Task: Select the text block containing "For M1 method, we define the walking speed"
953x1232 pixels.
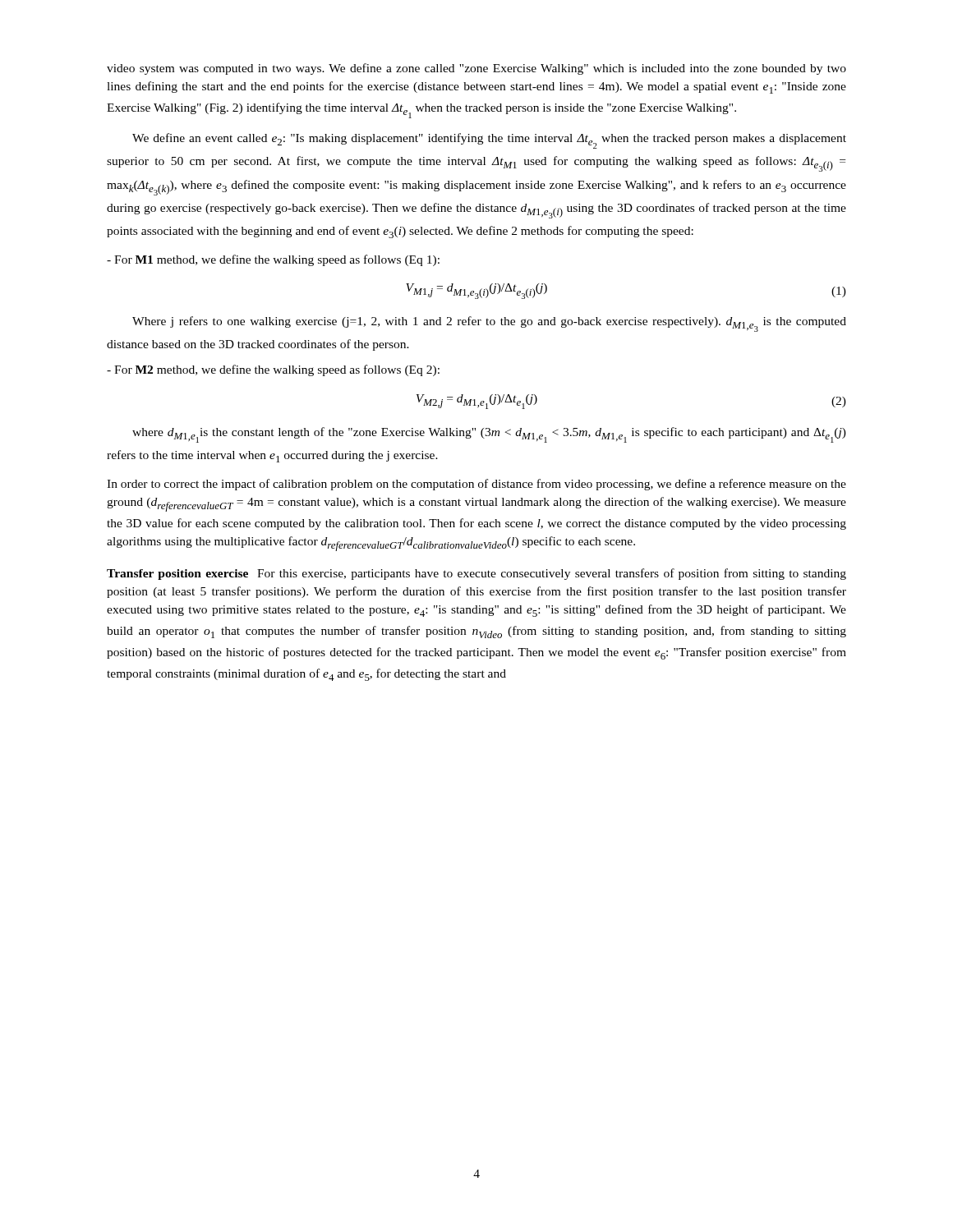Action: tap(273, 260)
